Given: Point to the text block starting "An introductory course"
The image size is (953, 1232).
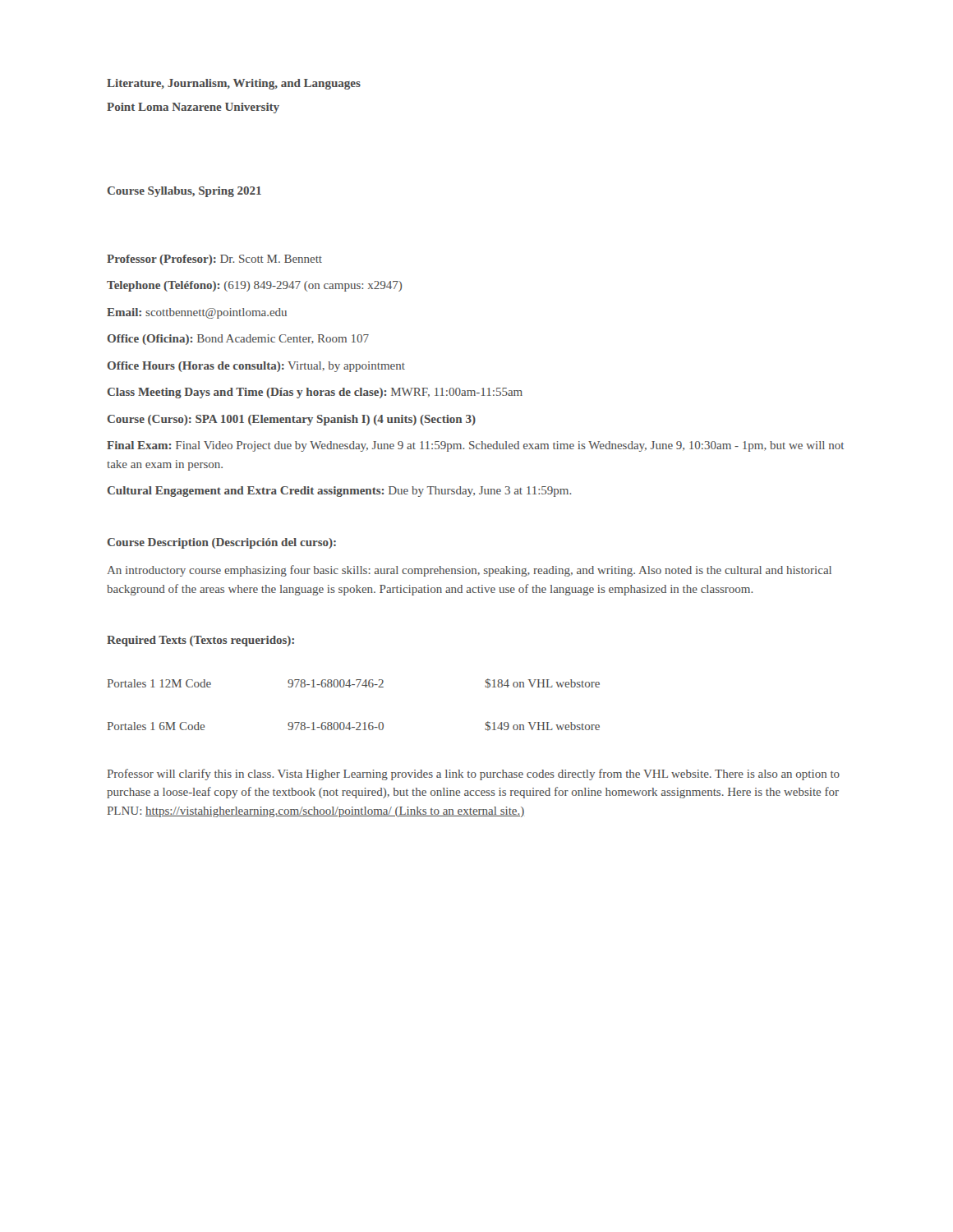Looking at the screenshot, I should (x=469, y=579).
